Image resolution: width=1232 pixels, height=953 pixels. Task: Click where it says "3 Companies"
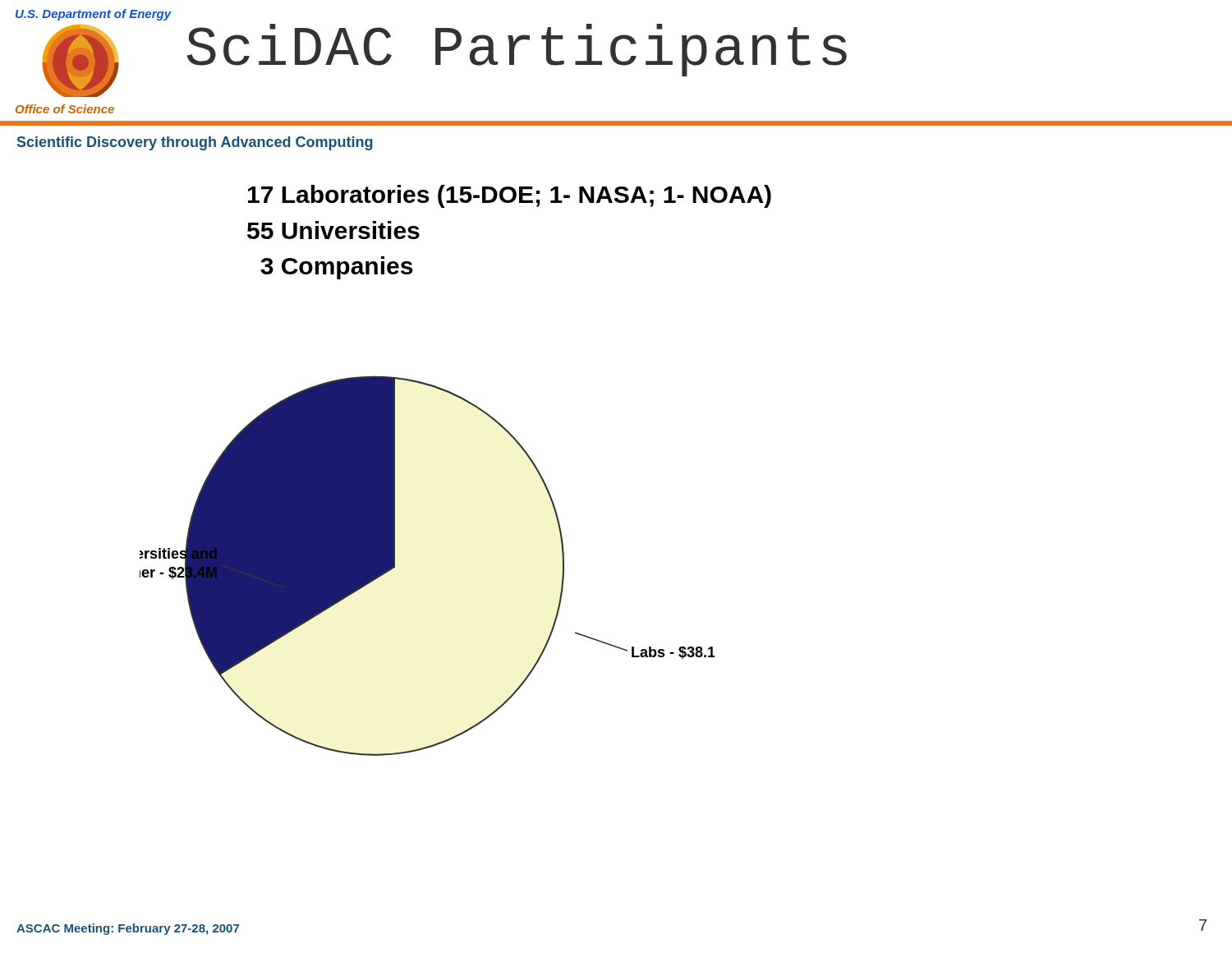(330, 266)
